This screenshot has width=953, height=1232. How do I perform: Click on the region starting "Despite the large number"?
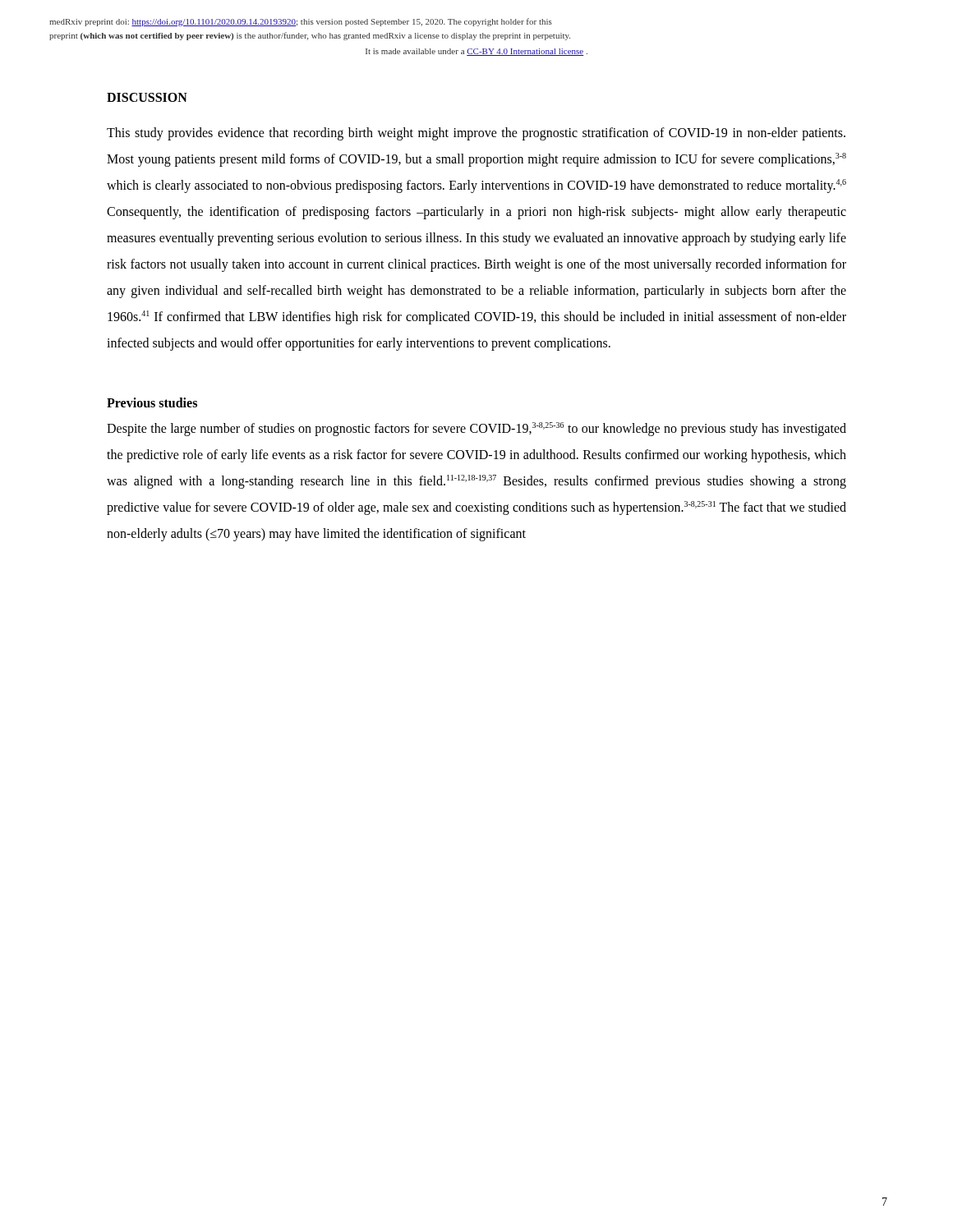tap(476, 480)
